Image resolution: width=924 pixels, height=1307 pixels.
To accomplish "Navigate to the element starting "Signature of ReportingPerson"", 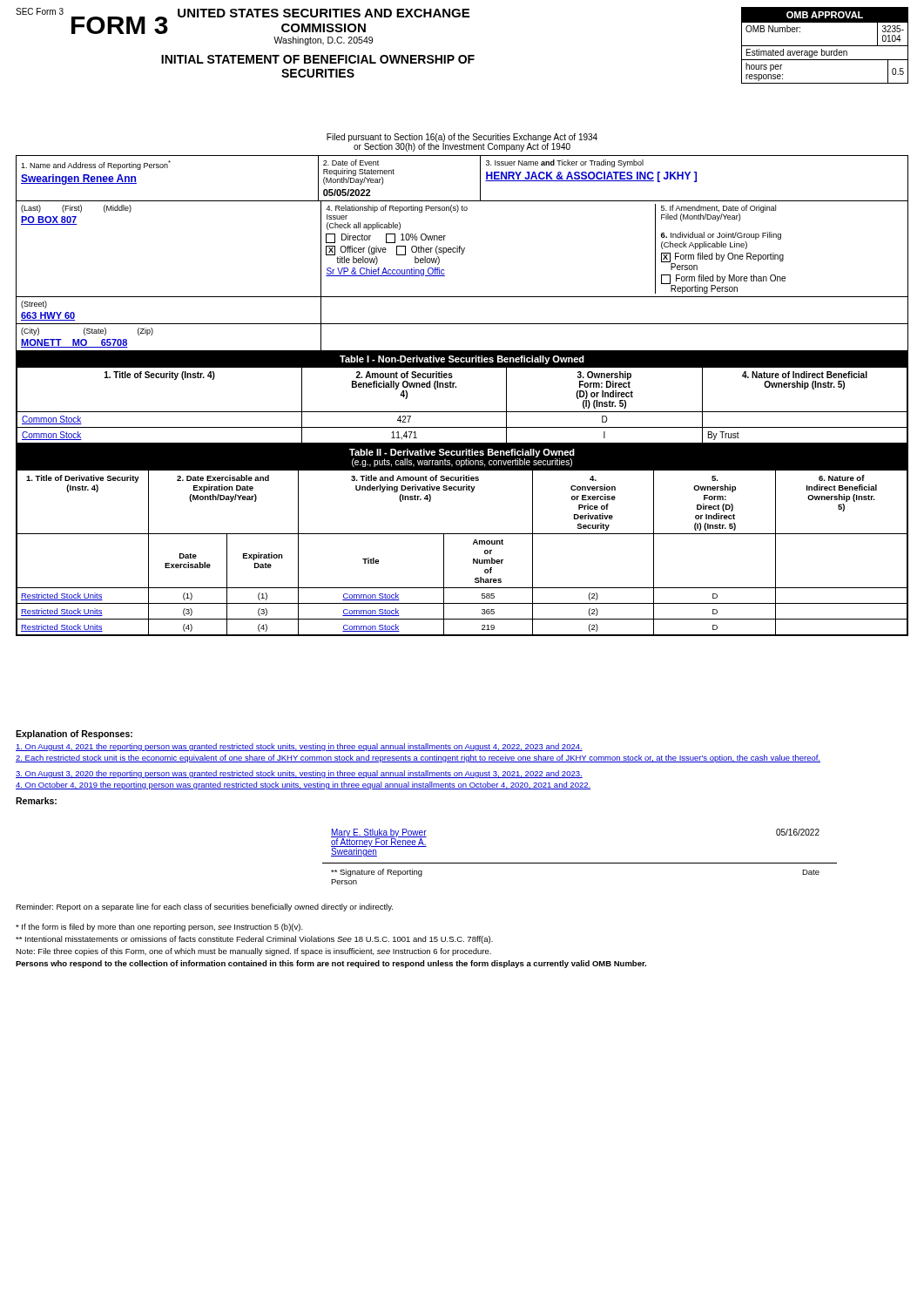I will coord(377,877).
